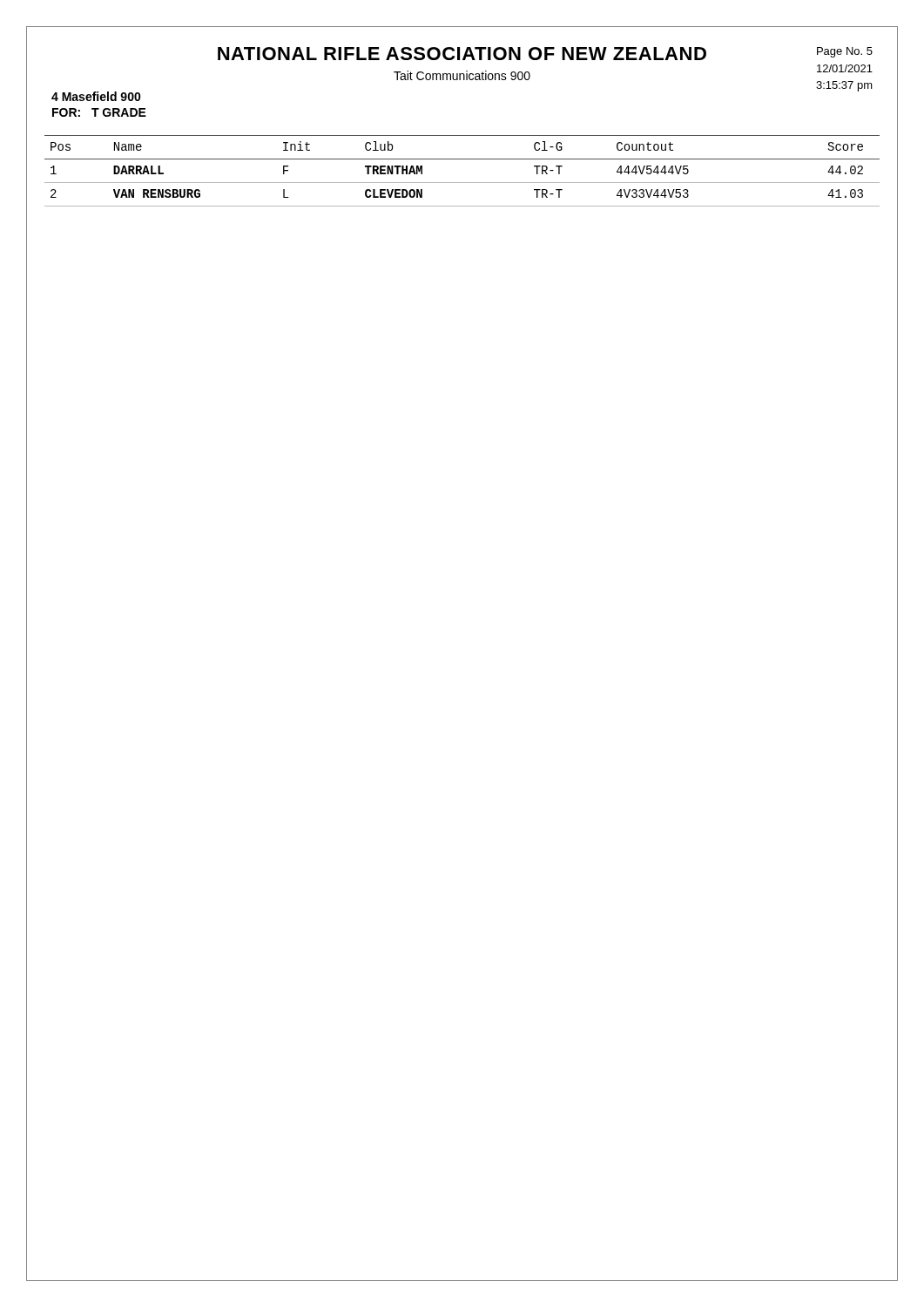Locate the text with the text "FOR: T GRADE"
The image size is (924, 1307).
click(x=99, y=112)
